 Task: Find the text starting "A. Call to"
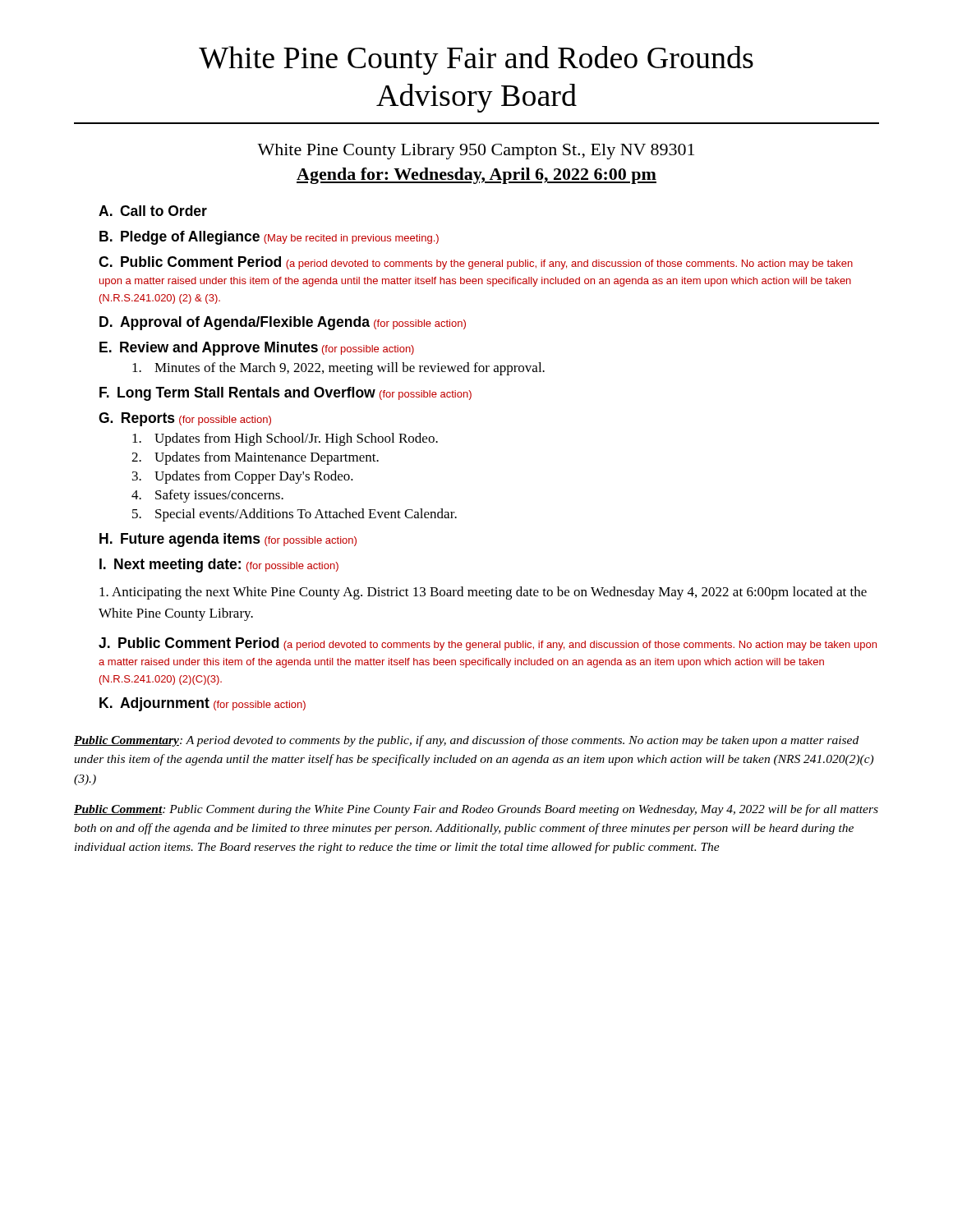point(153,211)
